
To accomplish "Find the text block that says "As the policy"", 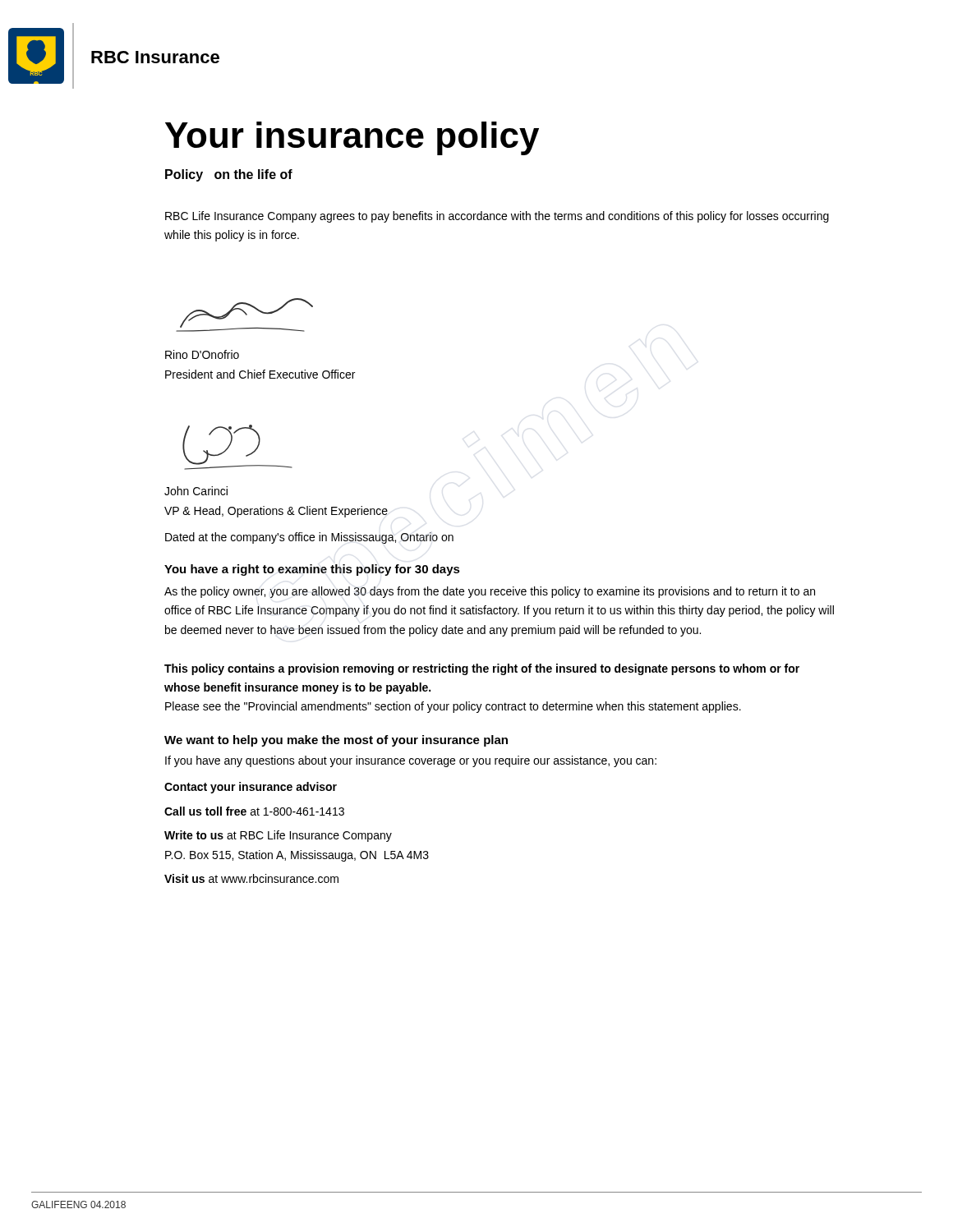I will [x=499, y=611].
